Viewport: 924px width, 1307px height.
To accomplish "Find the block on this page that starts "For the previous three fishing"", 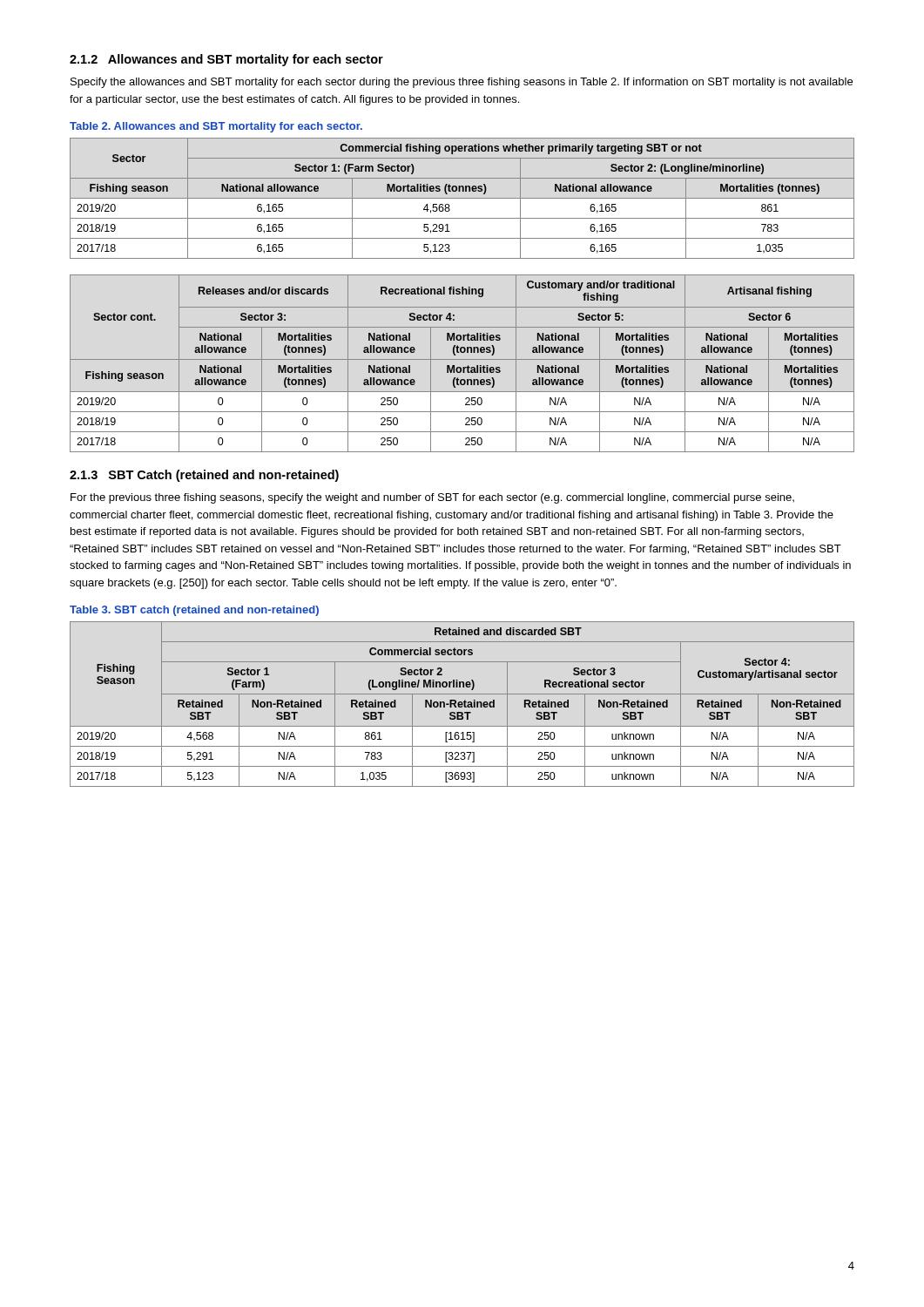I will point(460,540).
